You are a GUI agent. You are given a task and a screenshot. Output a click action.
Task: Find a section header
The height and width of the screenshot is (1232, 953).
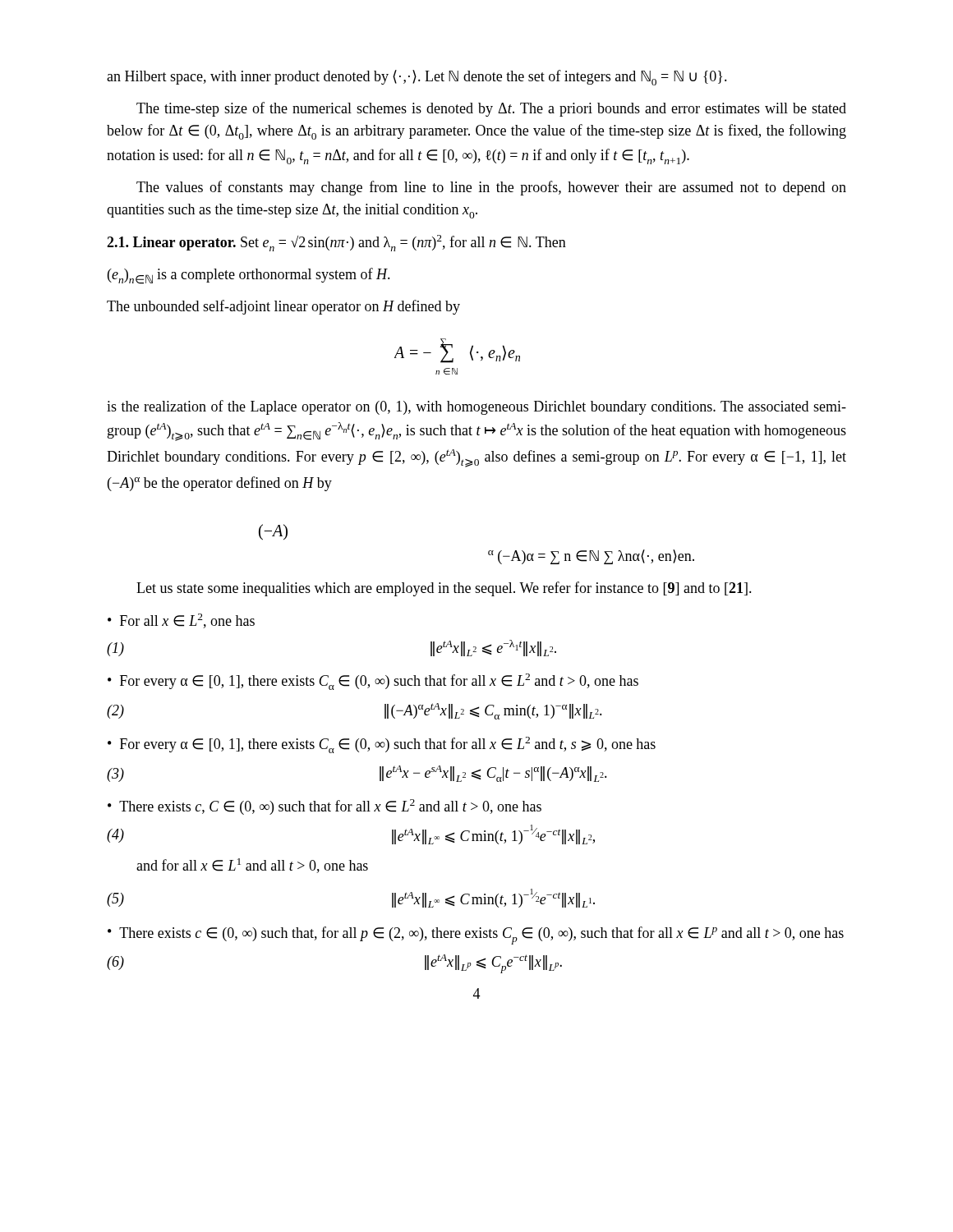tap(476, 243)
